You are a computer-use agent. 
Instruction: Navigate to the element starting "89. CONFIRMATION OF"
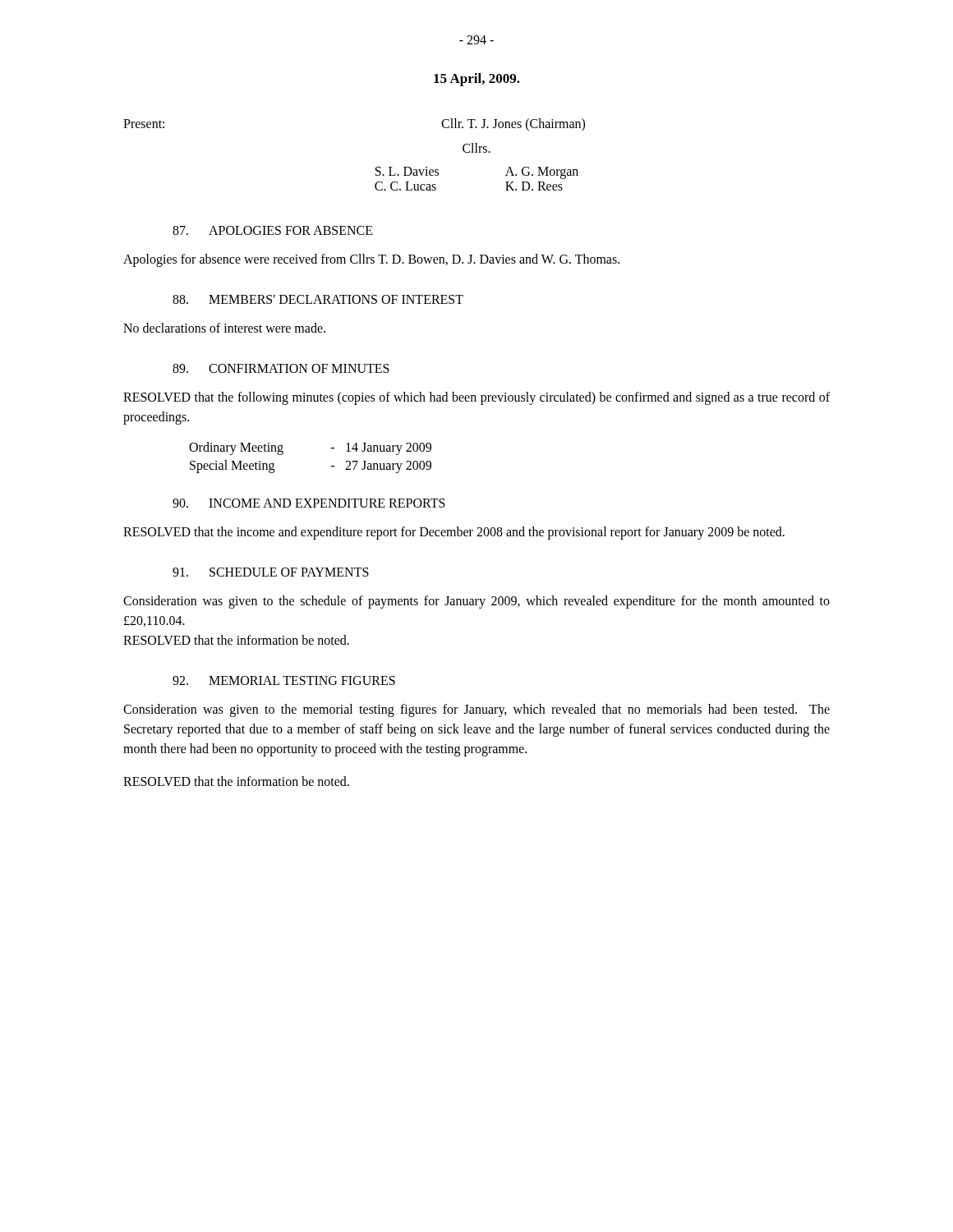[256, 369]
